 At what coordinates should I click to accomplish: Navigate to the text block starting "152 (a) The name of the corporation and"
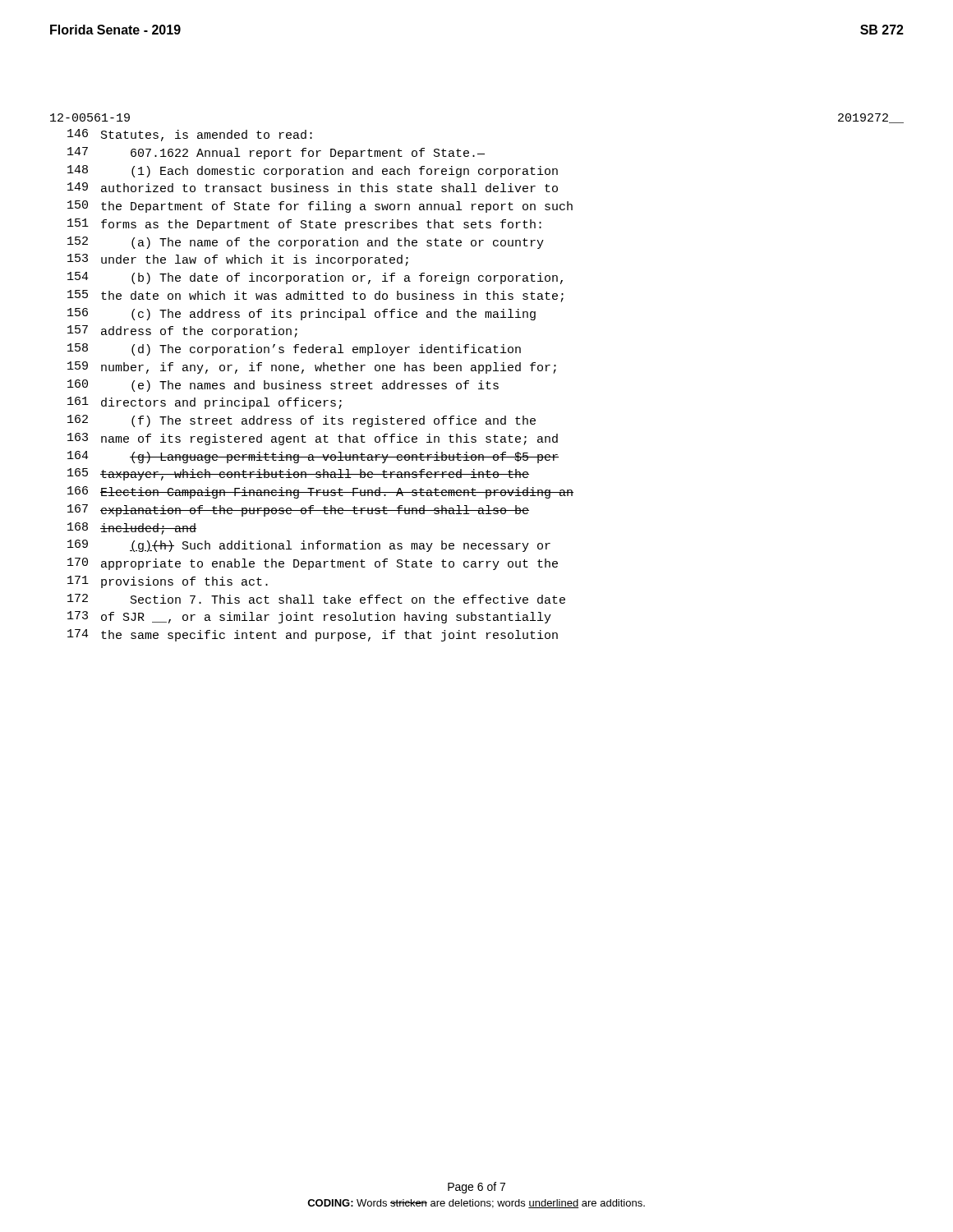click(476, 243)
